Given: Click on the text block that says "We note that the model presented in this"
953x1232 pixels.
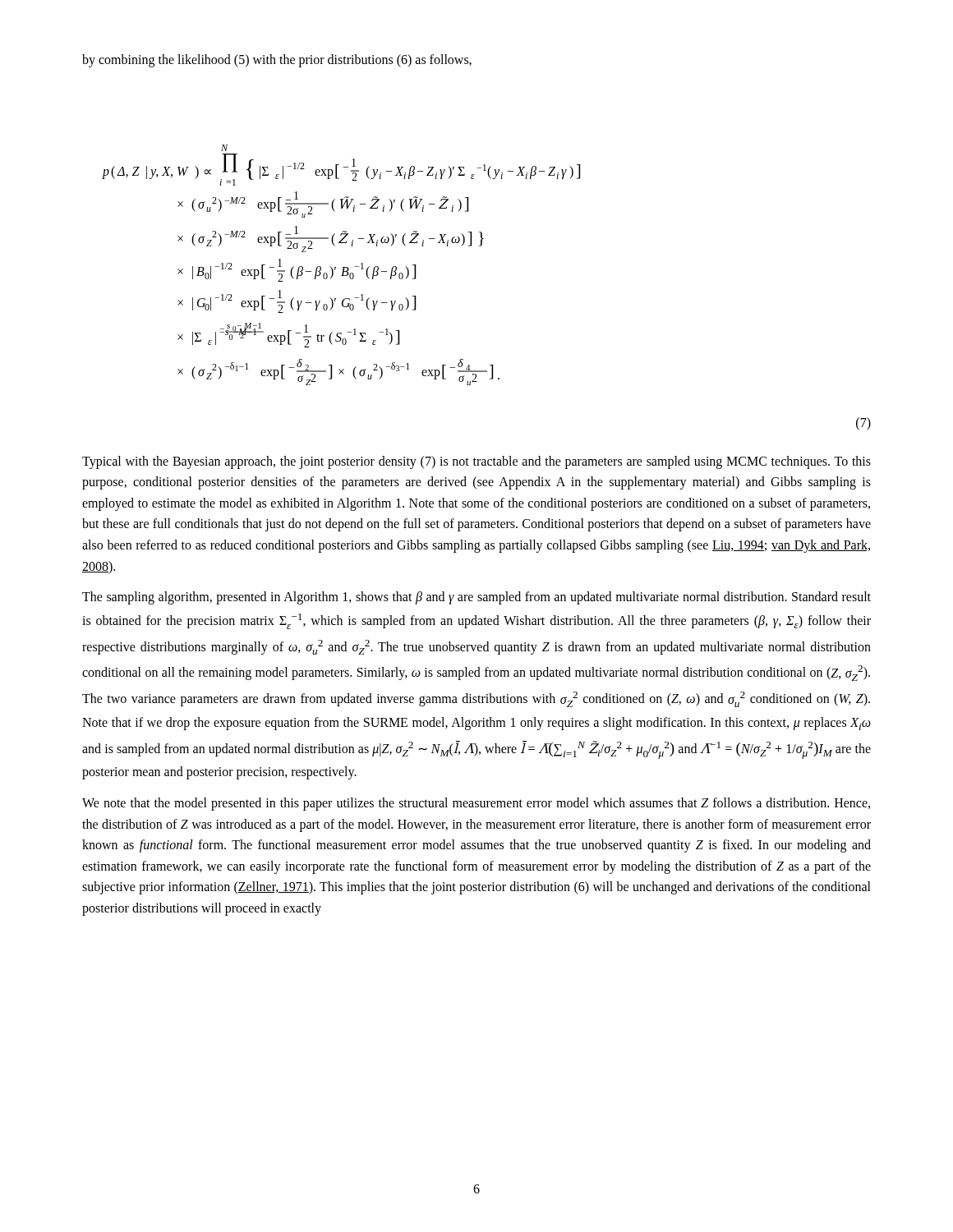Looking at the screenshot, I should pyautogui.click(x=476, y=855).
